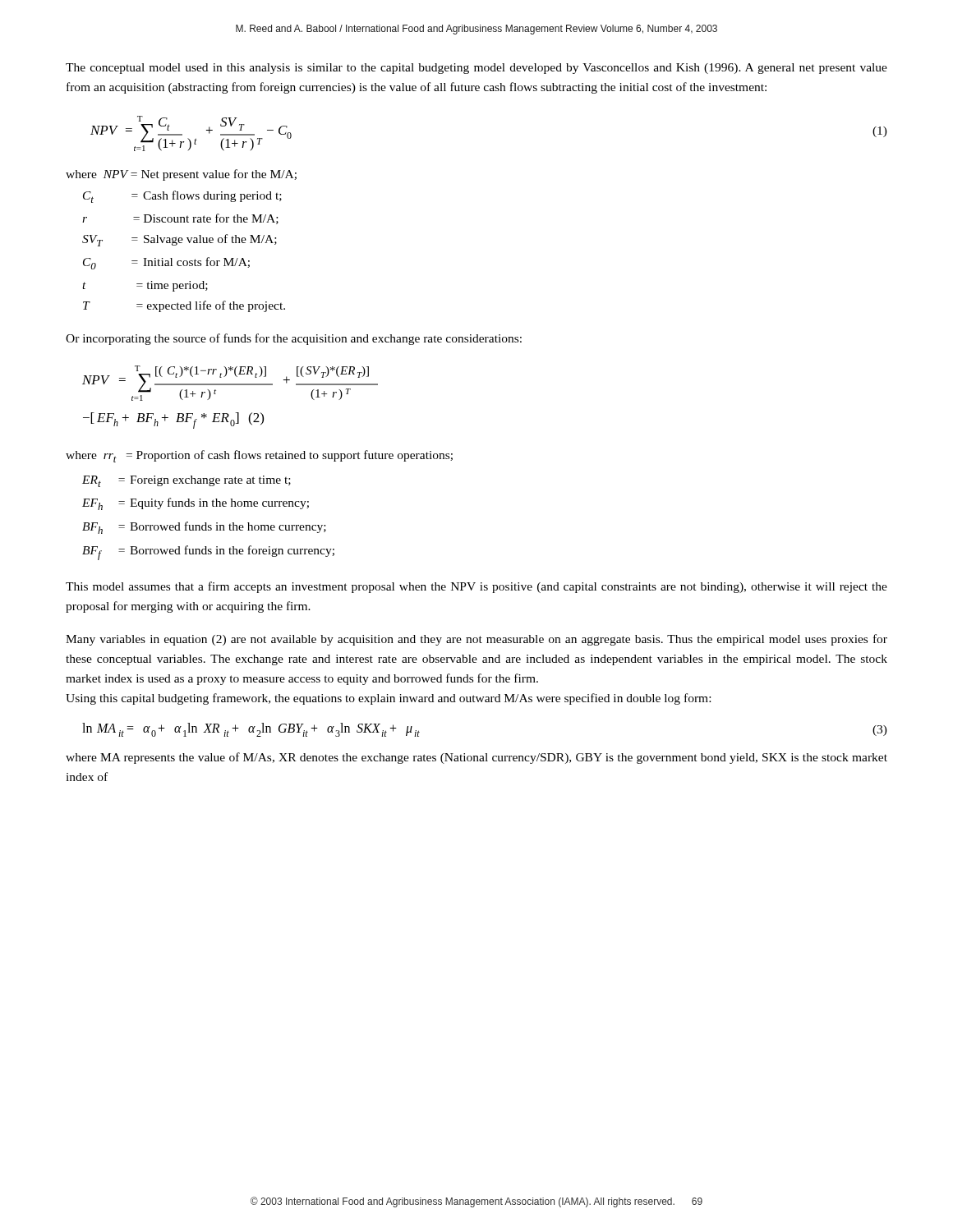Find the region starting "BFf = Borrowed funds in the"

pos(209,552)
